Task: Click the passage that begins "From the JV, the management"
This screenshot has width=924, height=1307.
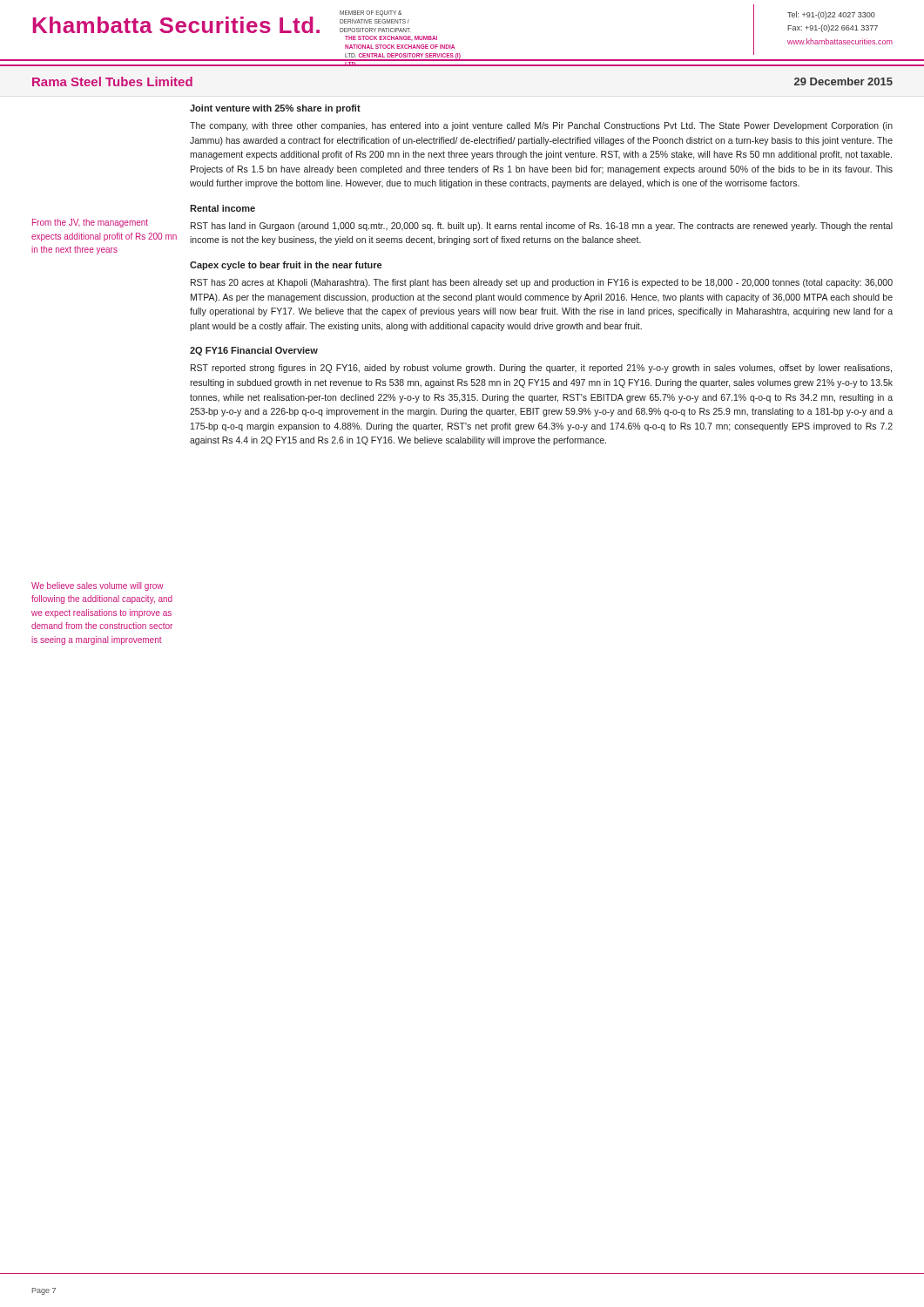Action: point(104,236)
